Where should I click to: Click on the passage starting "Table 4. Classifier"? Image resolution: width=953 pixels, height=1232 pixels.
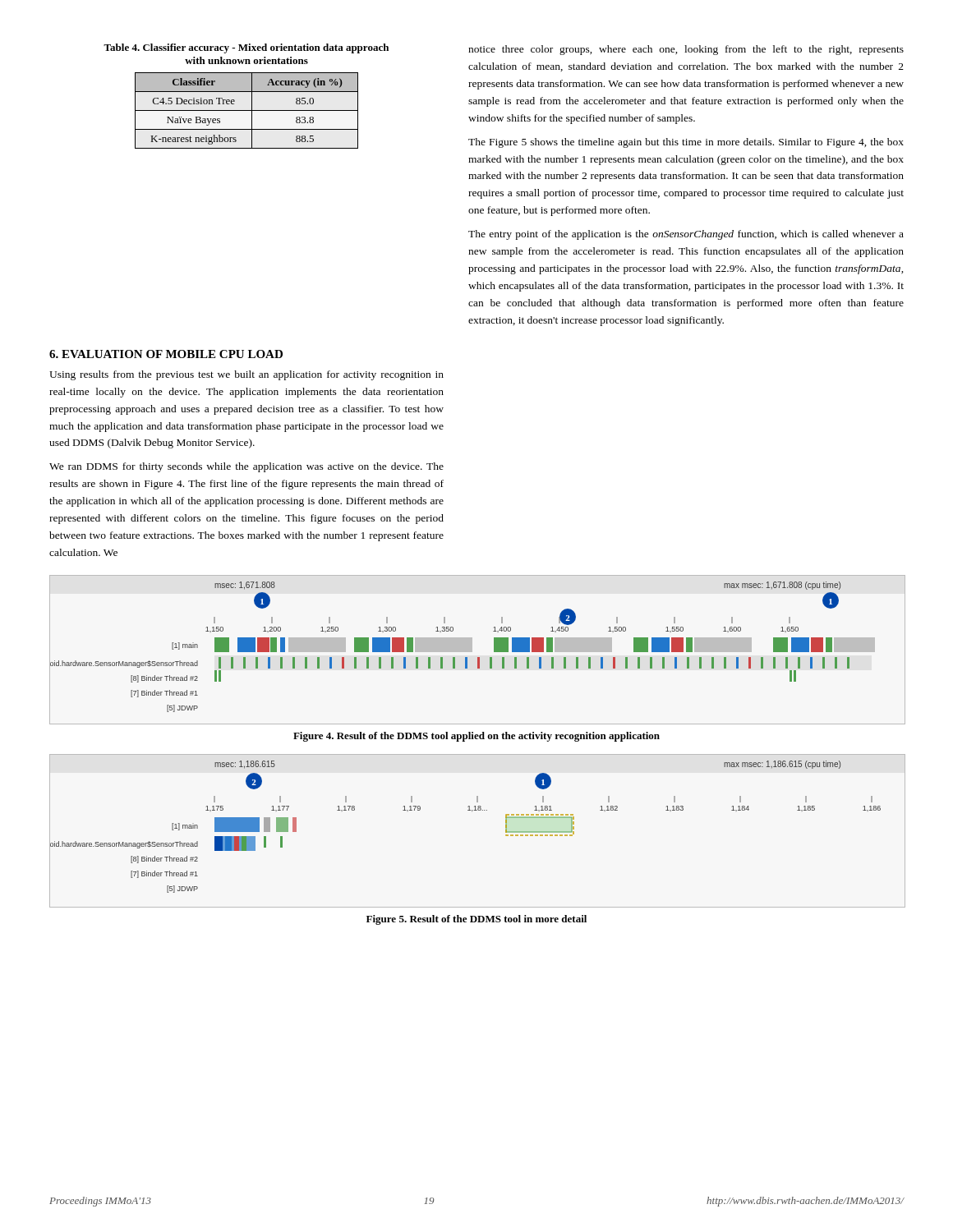(246, 54)
